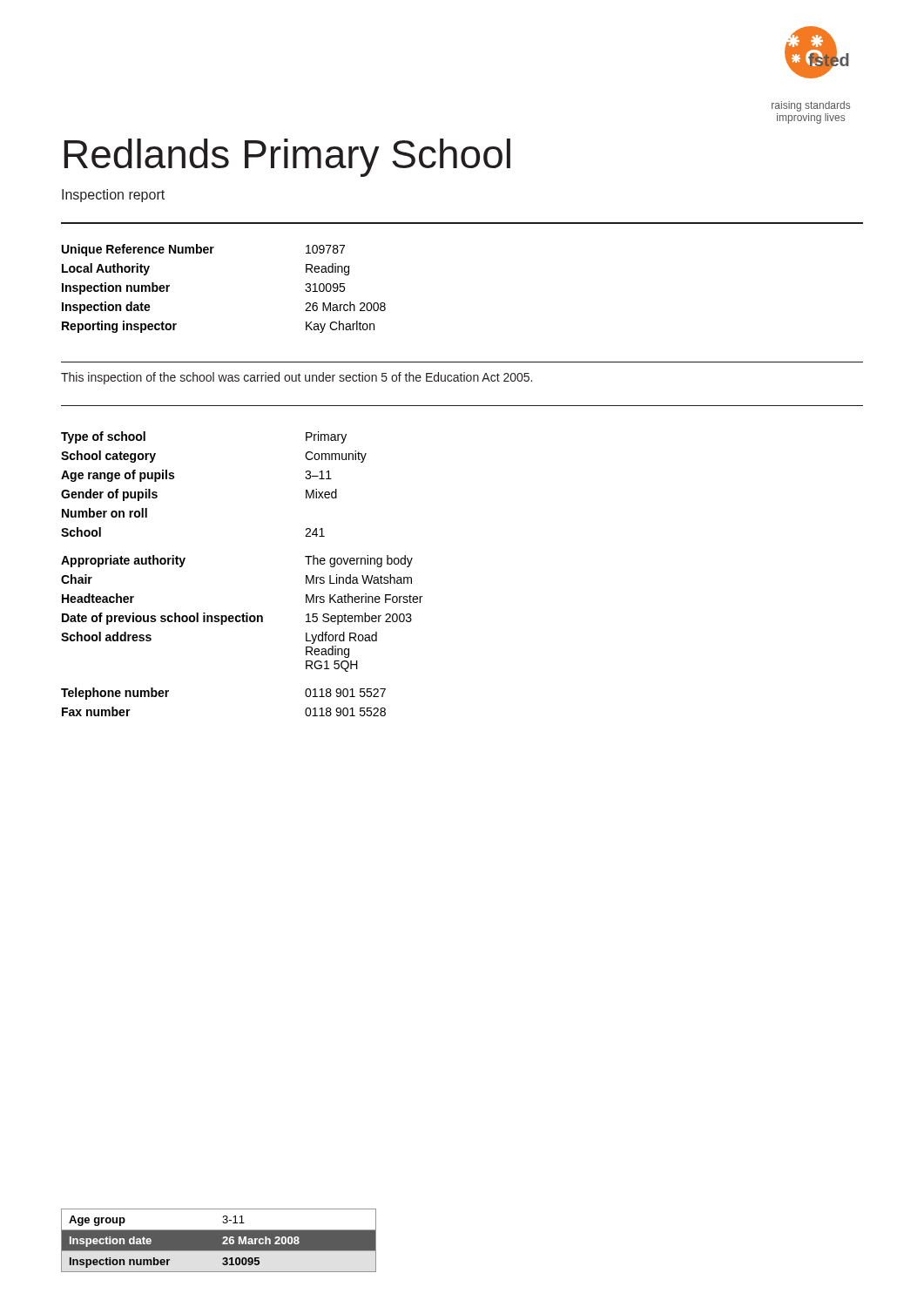Find the table that mentions "Reporting inspector"
Image resolution: width=924 pixels, height=1307 pixels.
pyautogui.click(x=453, y=288)
